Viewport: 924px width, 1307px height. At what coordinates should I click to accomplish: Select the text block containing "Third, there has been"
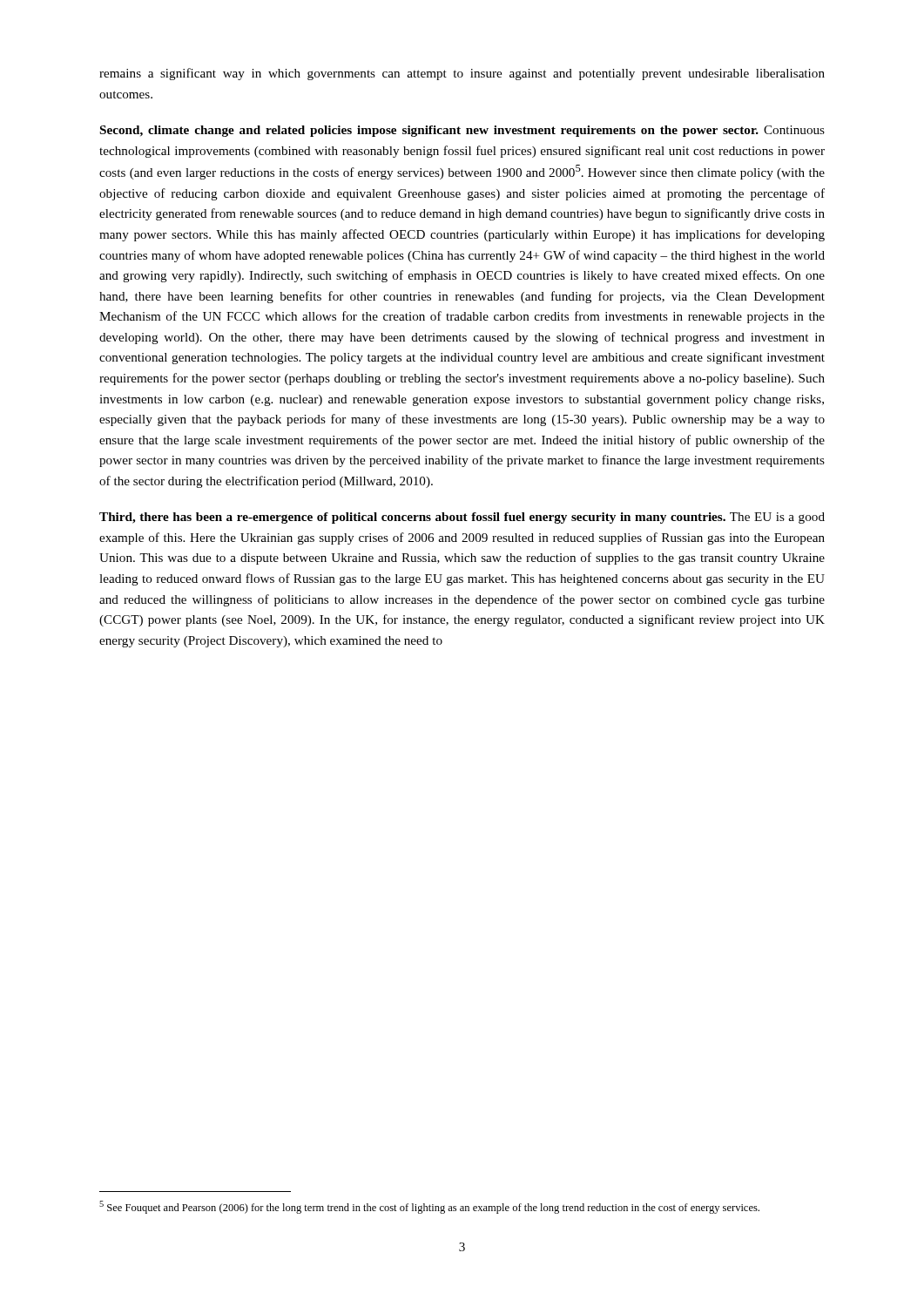click(462, 578)
